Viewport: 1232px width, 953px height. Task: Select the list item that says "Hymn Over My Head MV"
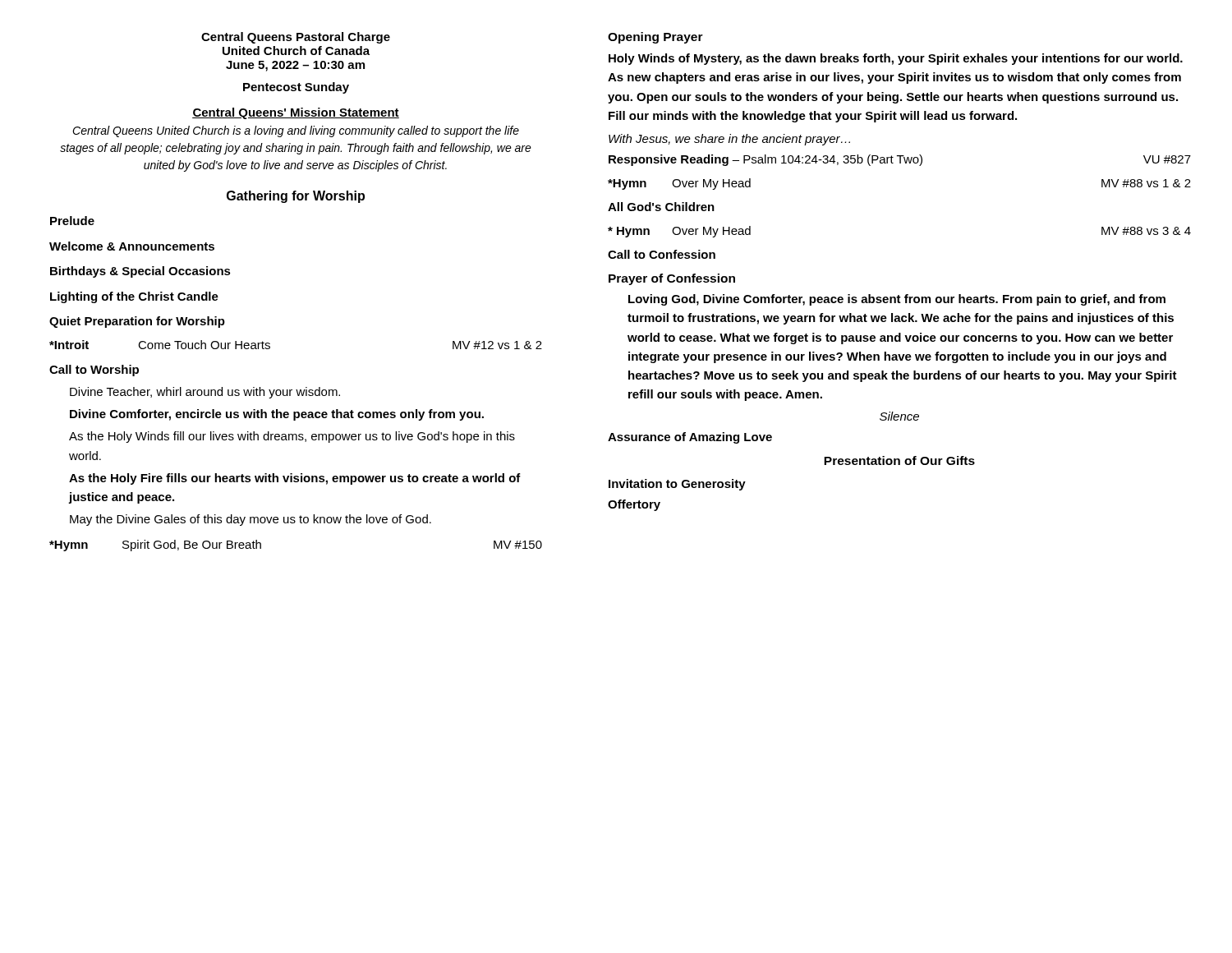[628, 231]
